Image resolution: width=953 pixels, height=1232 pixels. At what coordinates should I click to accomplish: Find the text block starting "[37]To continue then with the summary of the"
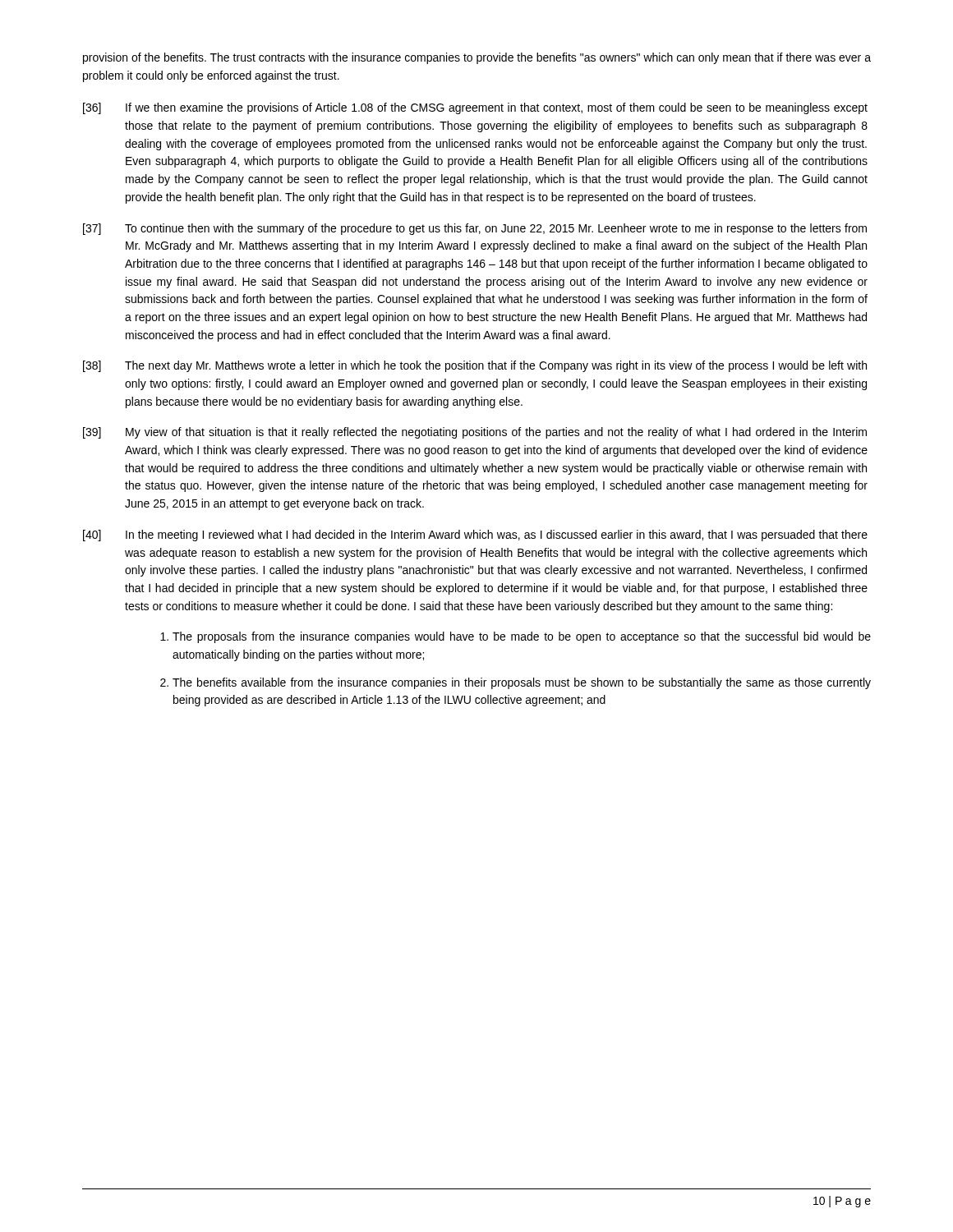(x=475, y=282)
